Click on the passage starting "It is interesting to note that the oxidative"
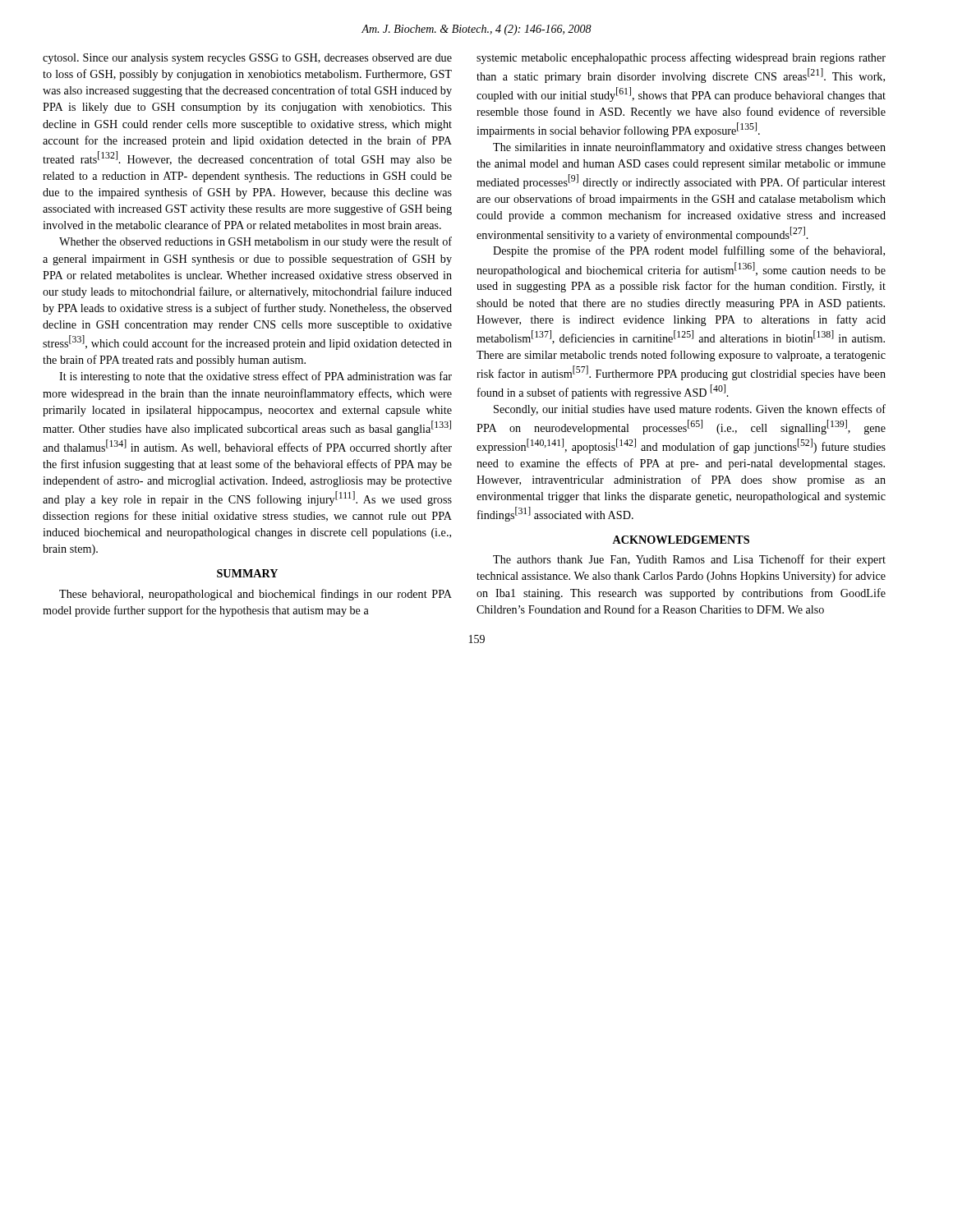Image resolution: width=953 pixels, height=1232 pixels. point(247,463)
